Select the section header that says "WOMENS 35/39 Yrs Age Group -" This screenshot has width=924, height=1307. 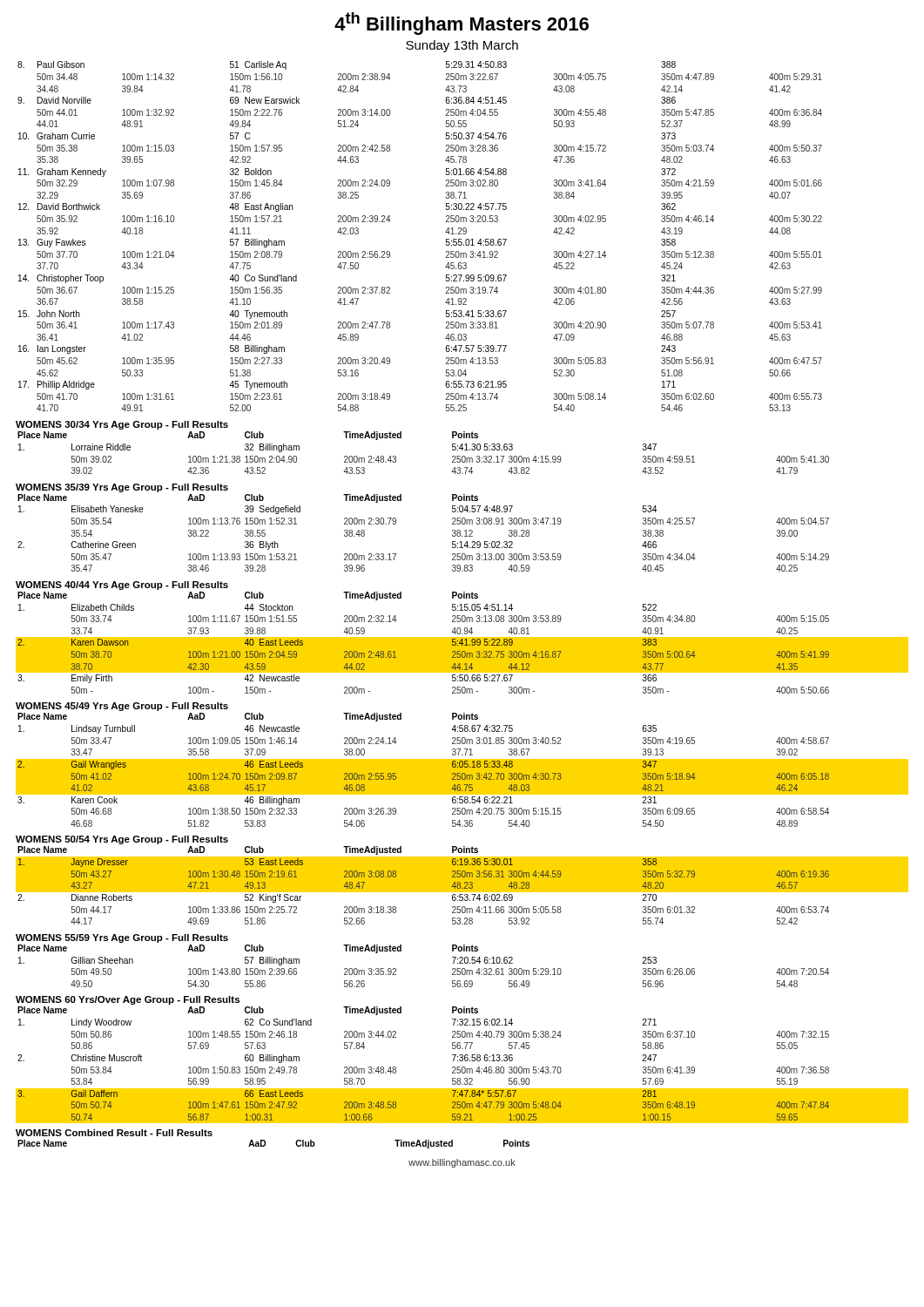(x=122, y=487)
